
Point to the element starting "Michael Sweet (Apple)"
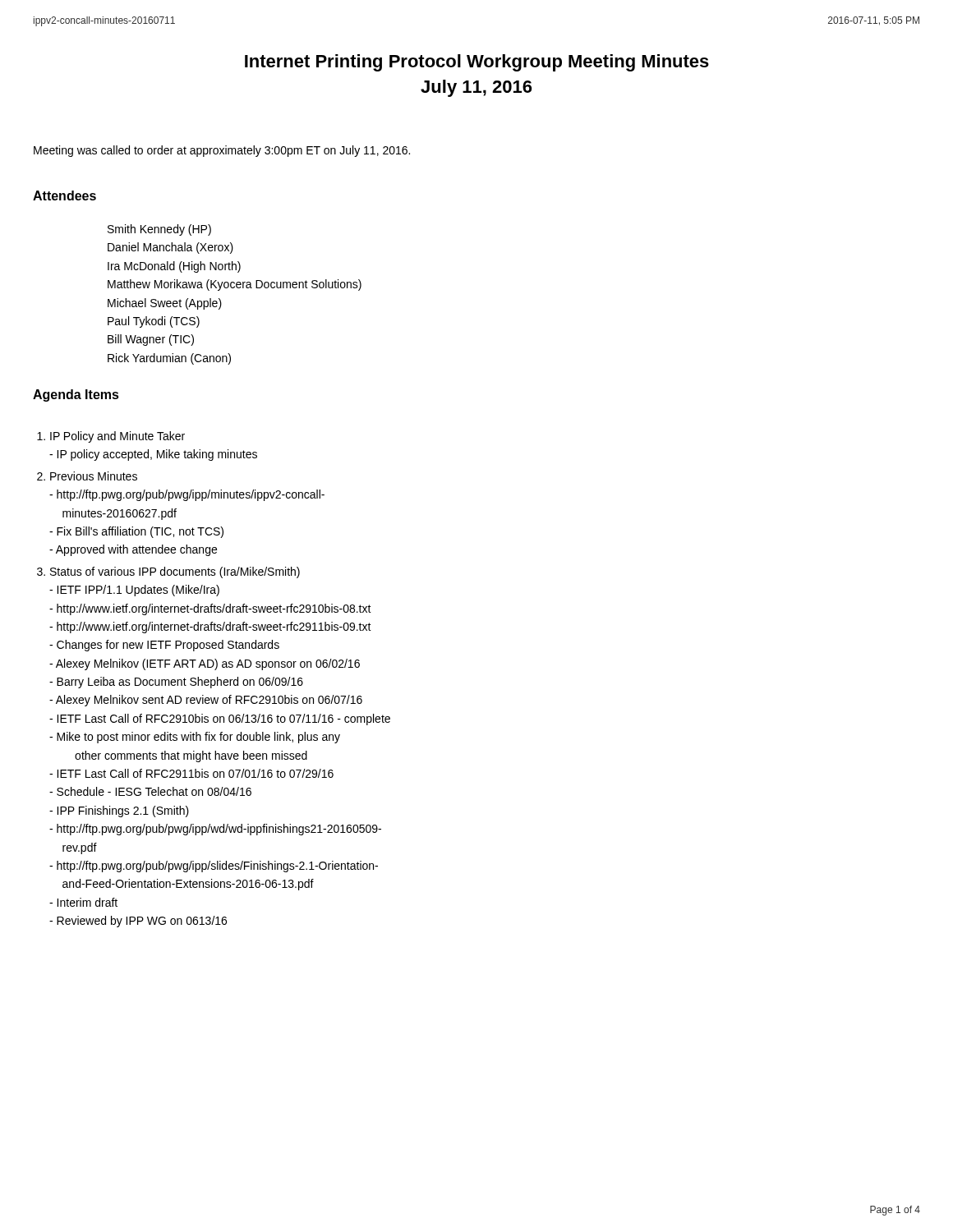[164, 303]
